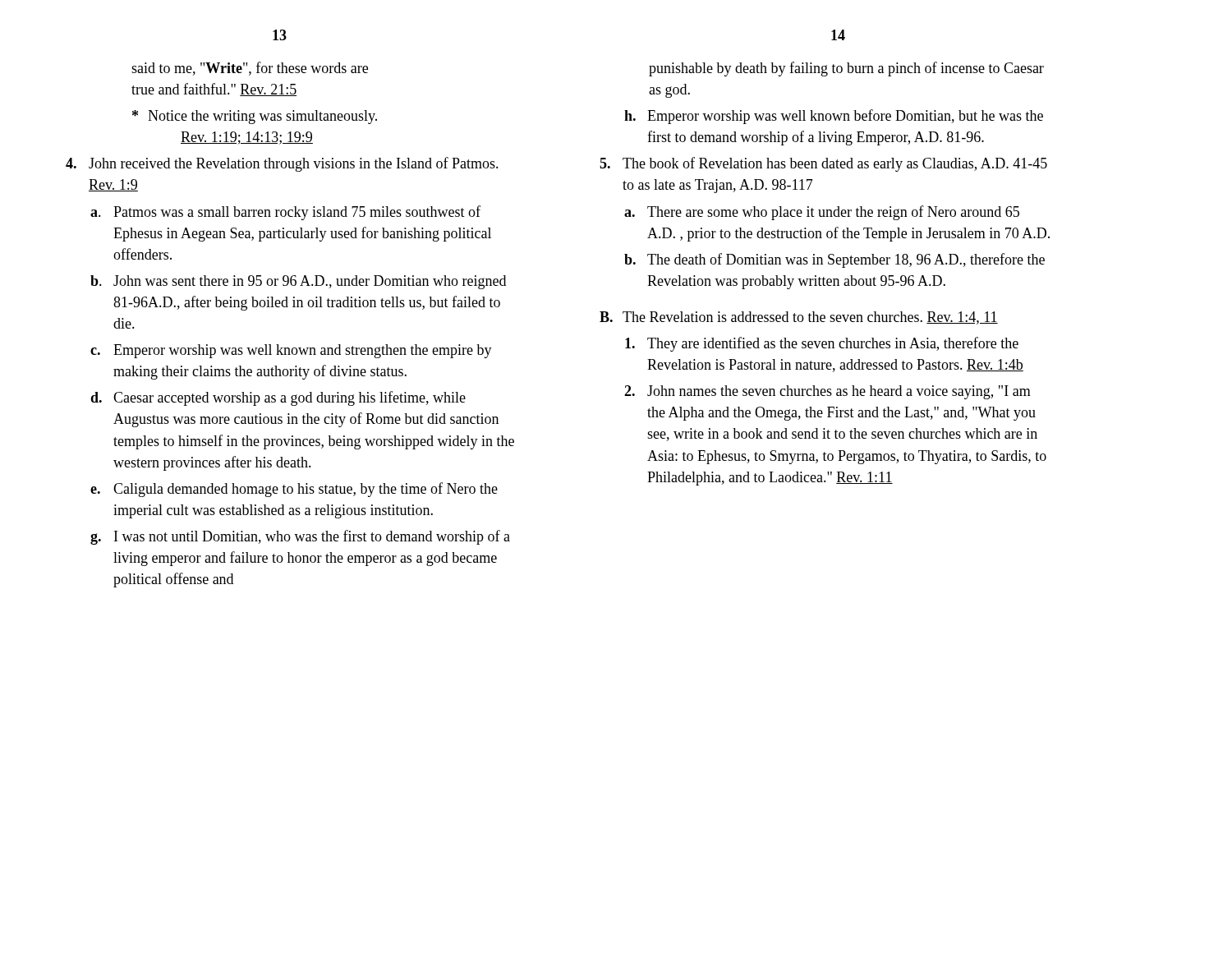Find the list item with the text "a. There are some who place it under"
This screenshot has width=1232, height=953.
[x=838, y=222]
